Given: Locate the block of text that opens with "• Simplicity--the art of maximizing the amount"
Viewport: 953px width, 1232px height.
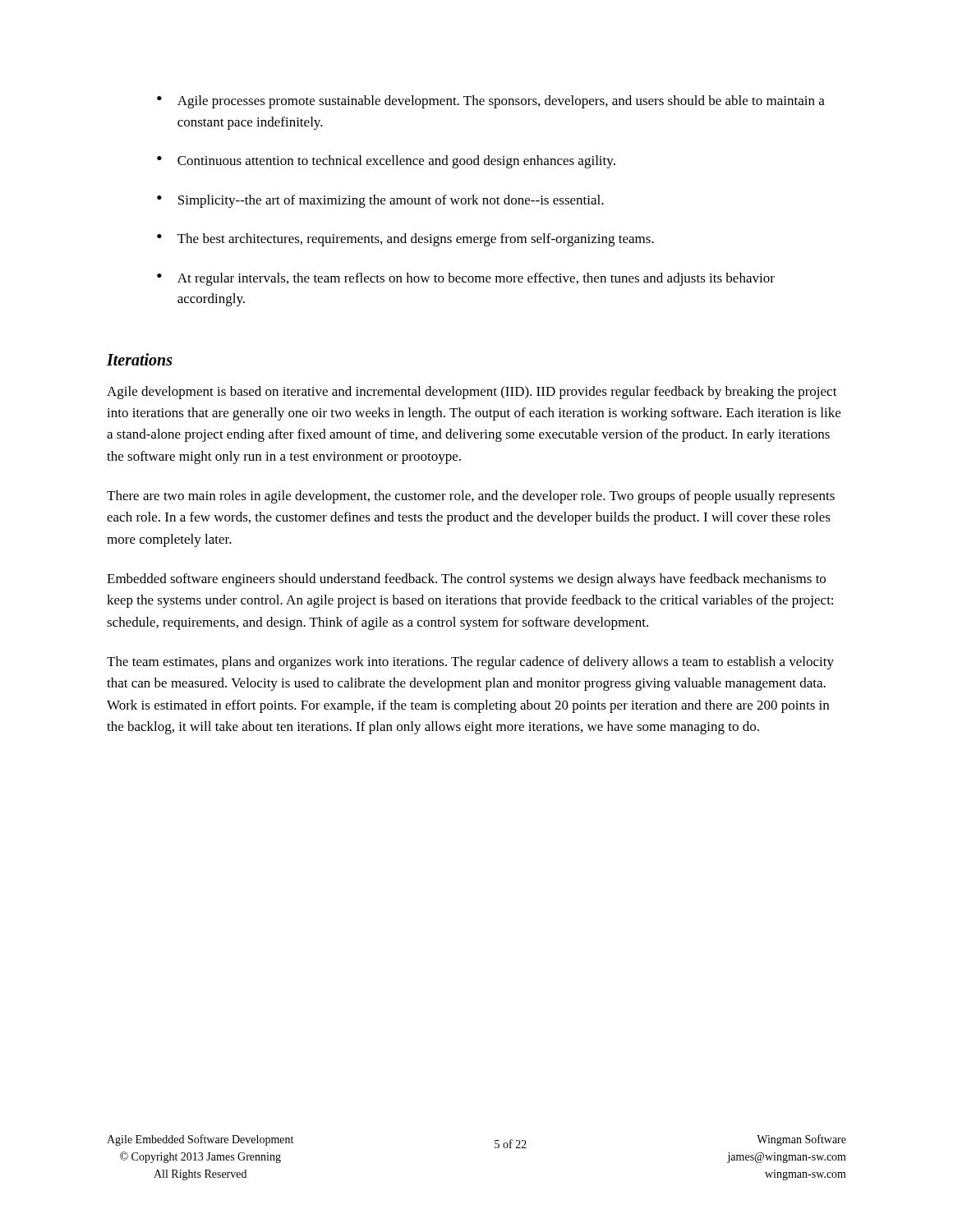Looking at the screenshot, I should 380,200.
